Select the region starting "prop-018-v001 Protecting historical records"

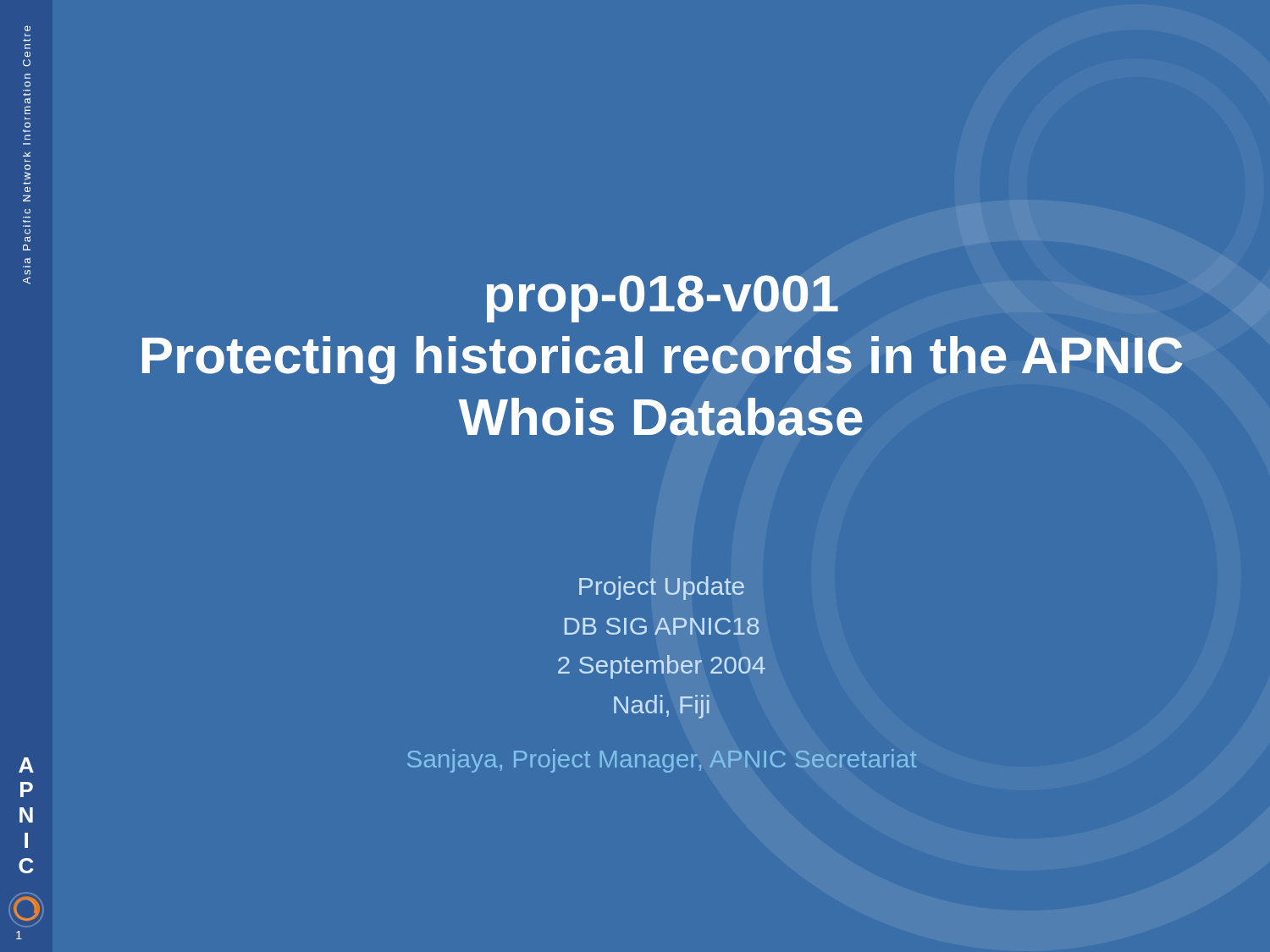pyautogui.click(x=661, y=355)
